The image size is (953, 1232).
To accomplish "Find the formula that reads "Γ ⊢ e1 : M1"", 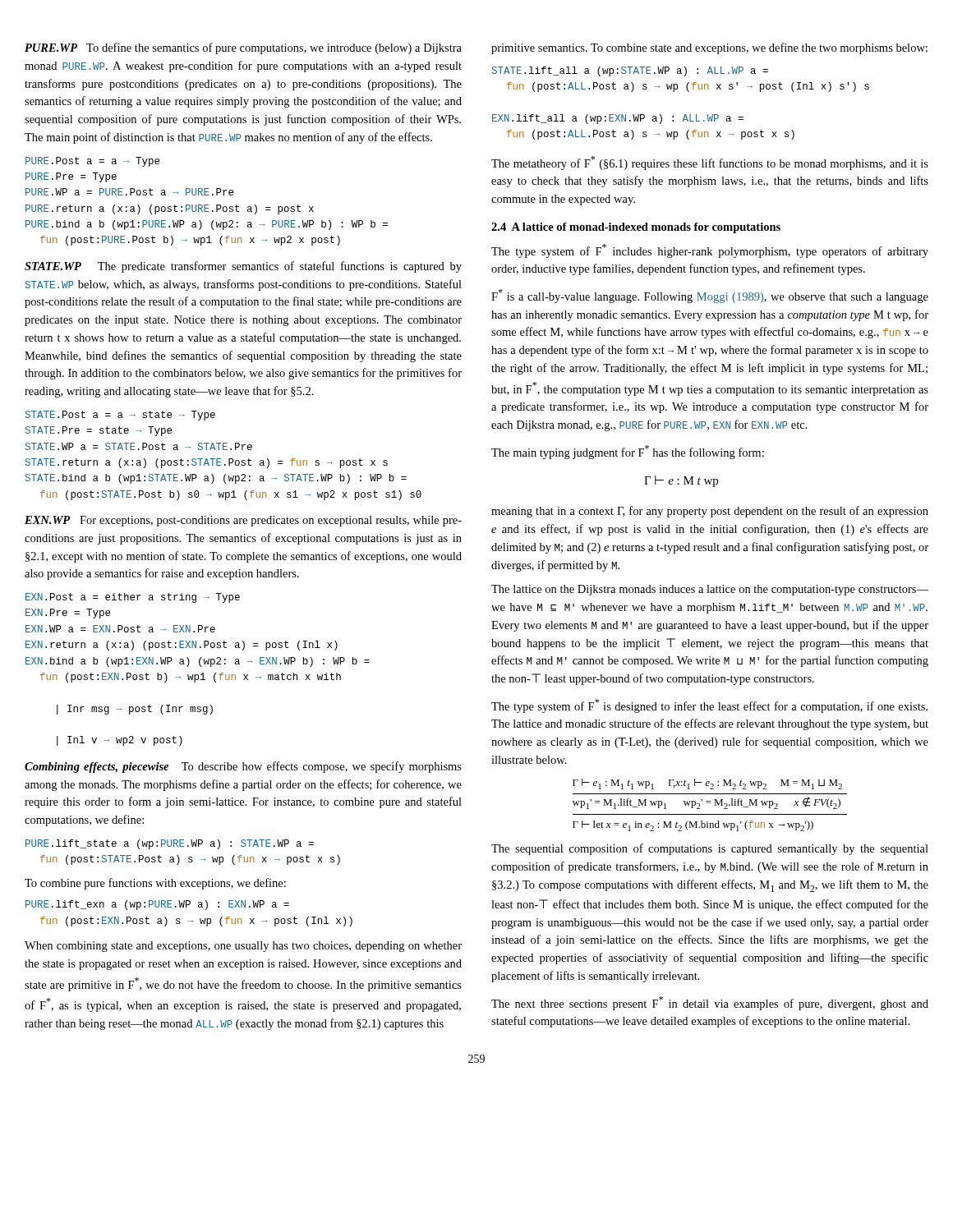I will click(x=710, y=804).
